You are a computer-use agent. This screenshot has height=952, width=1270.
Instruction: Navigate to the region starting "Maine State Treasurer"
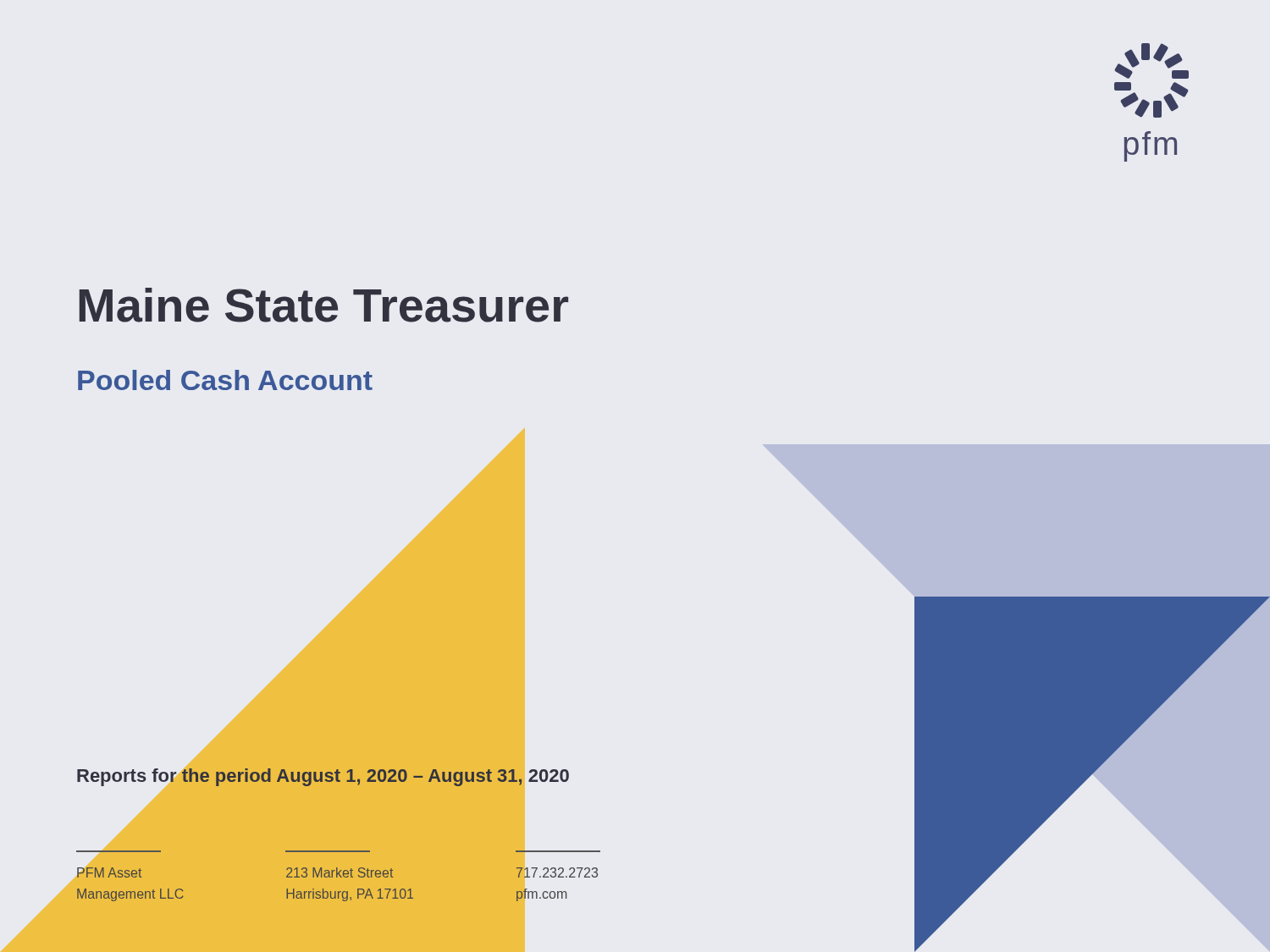[323, 305]
